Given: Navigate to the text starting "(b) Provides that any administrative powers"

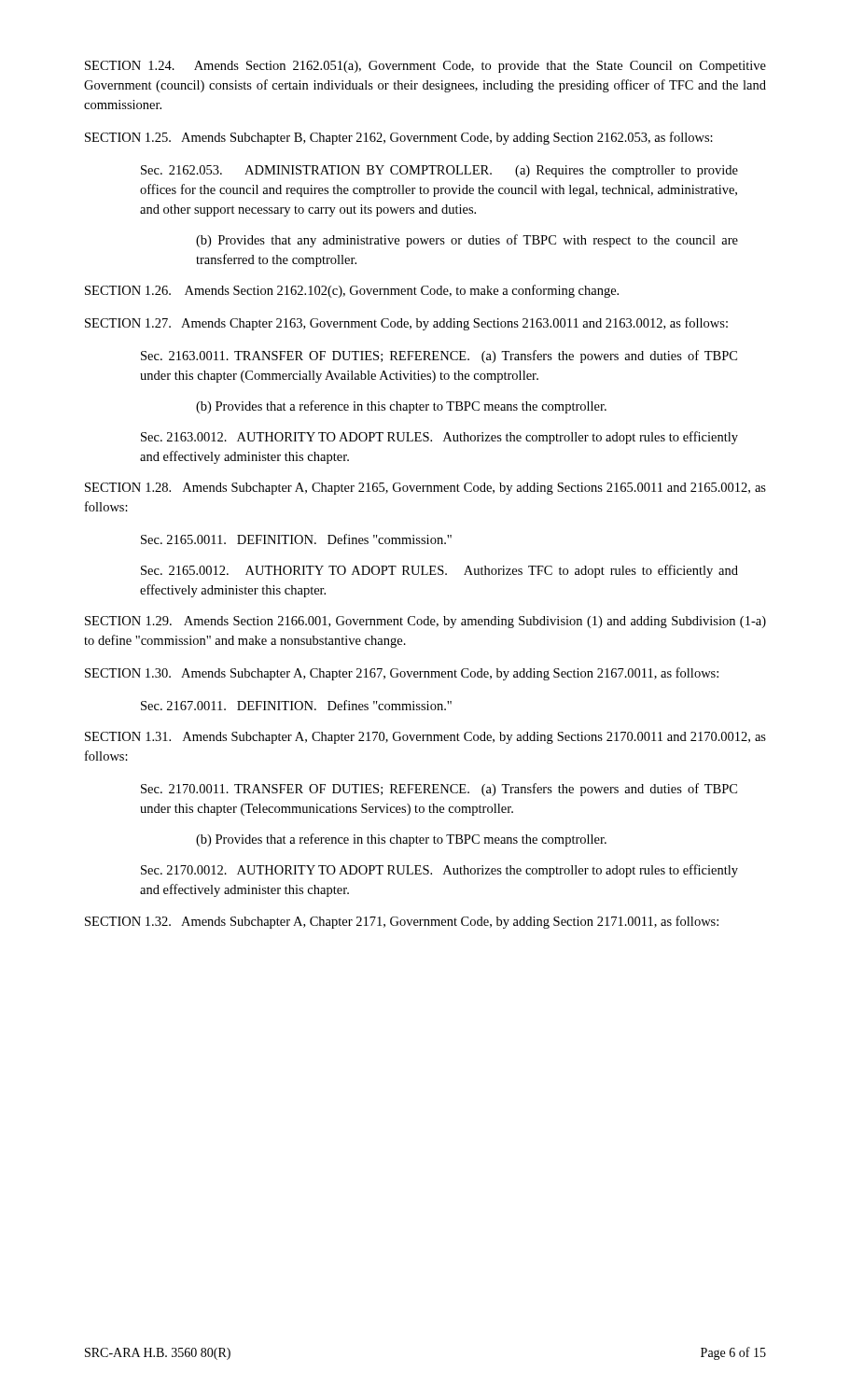Looking at the screenshot, I should click(467, 250).
